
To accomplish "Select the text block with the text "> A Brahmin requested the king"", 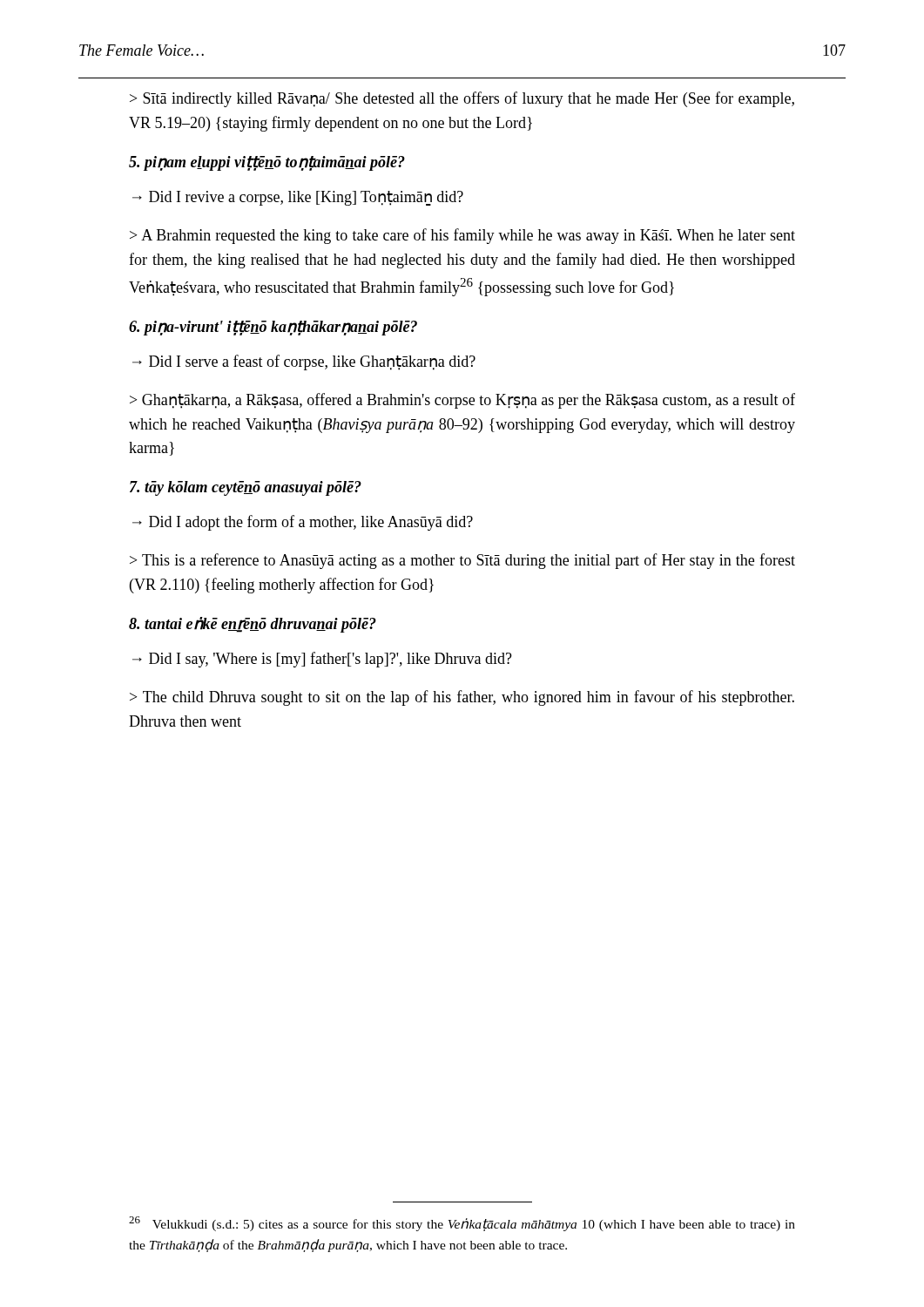I will (462, 261).
